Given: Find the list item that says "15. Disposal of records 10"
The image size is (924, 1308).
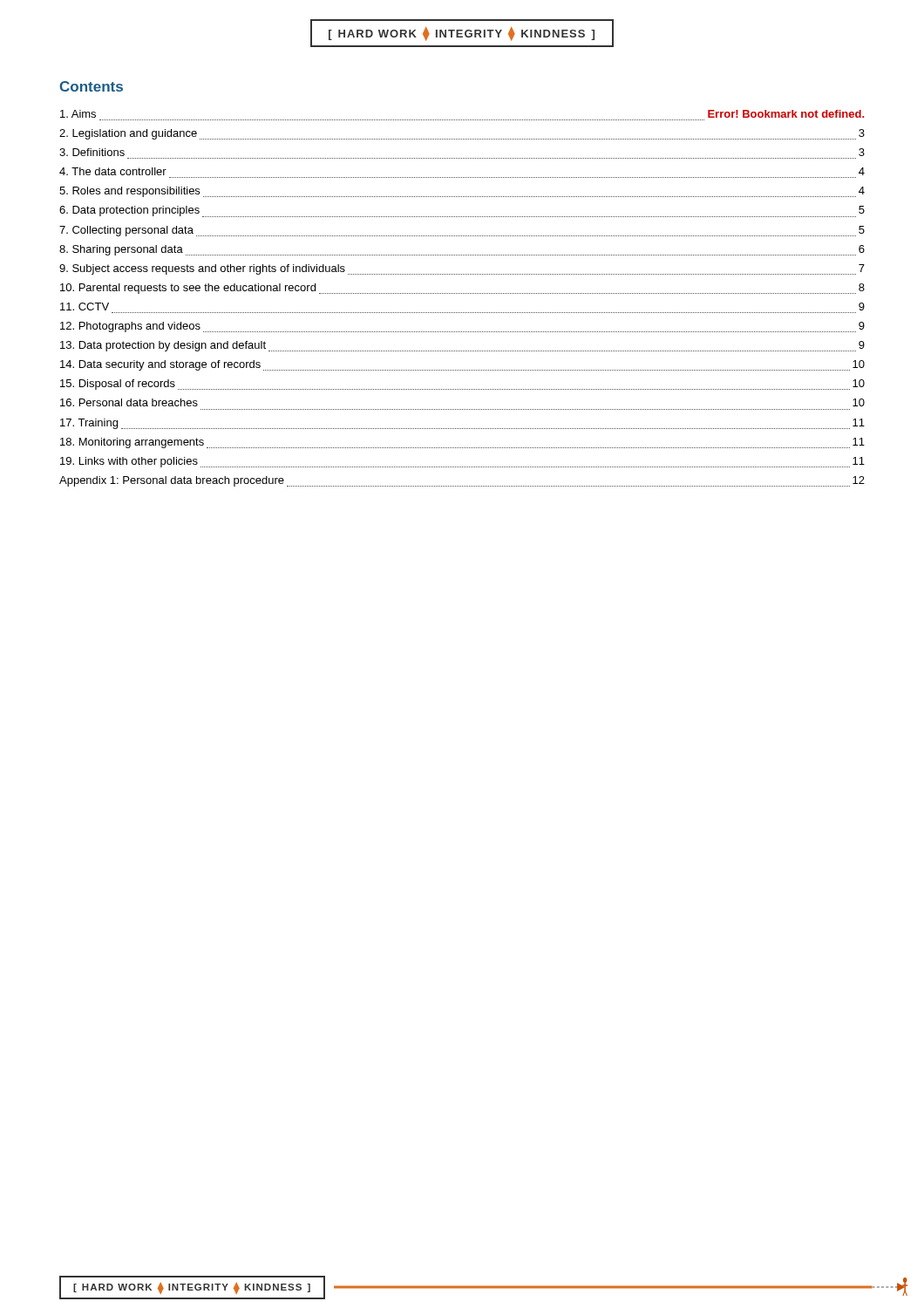Looking at the screenshot, I should coord(462,384).
